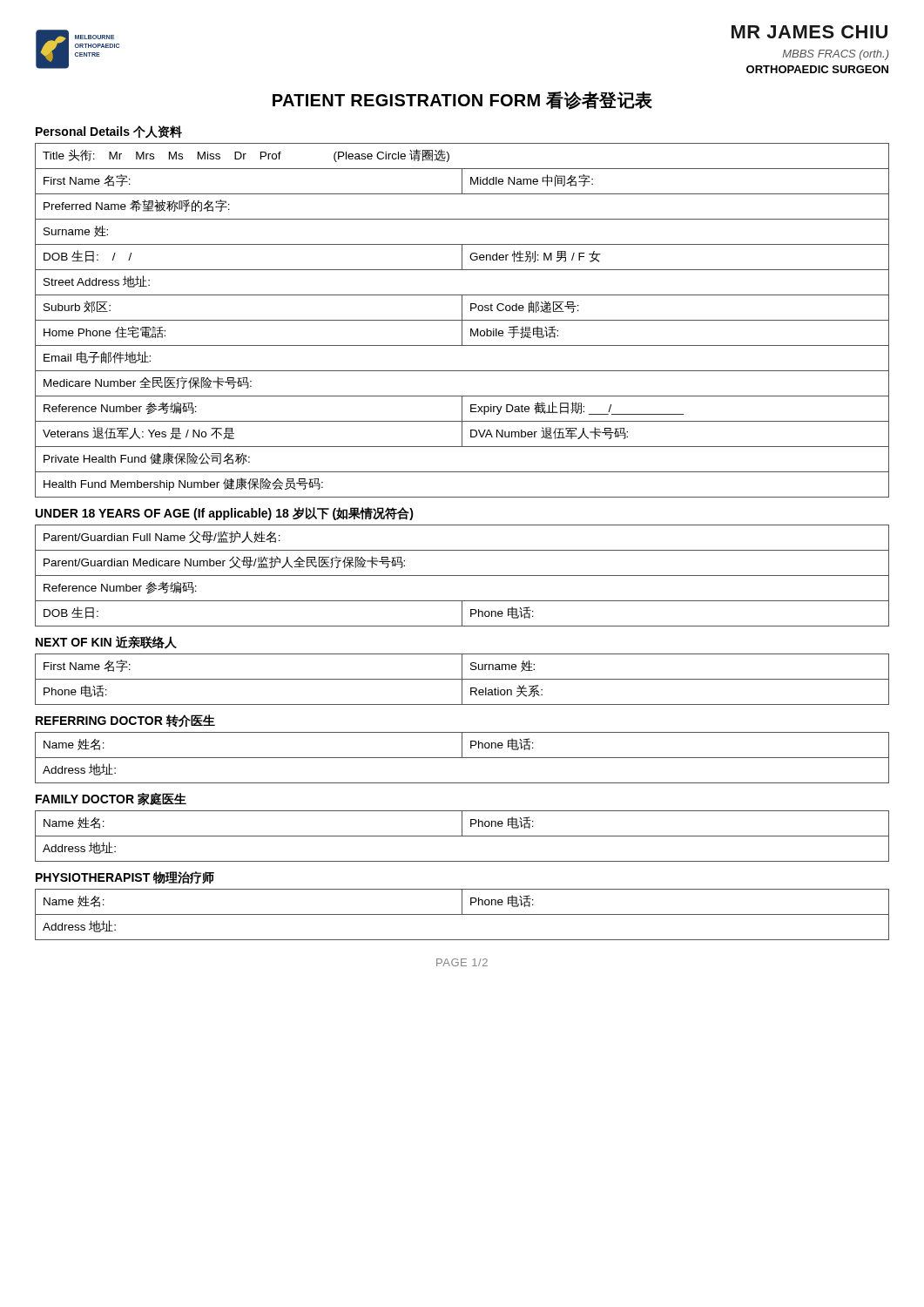
Task: Navigate to the block starting "REFERRING DOCTOR 转介医生"
Action: 125,721
